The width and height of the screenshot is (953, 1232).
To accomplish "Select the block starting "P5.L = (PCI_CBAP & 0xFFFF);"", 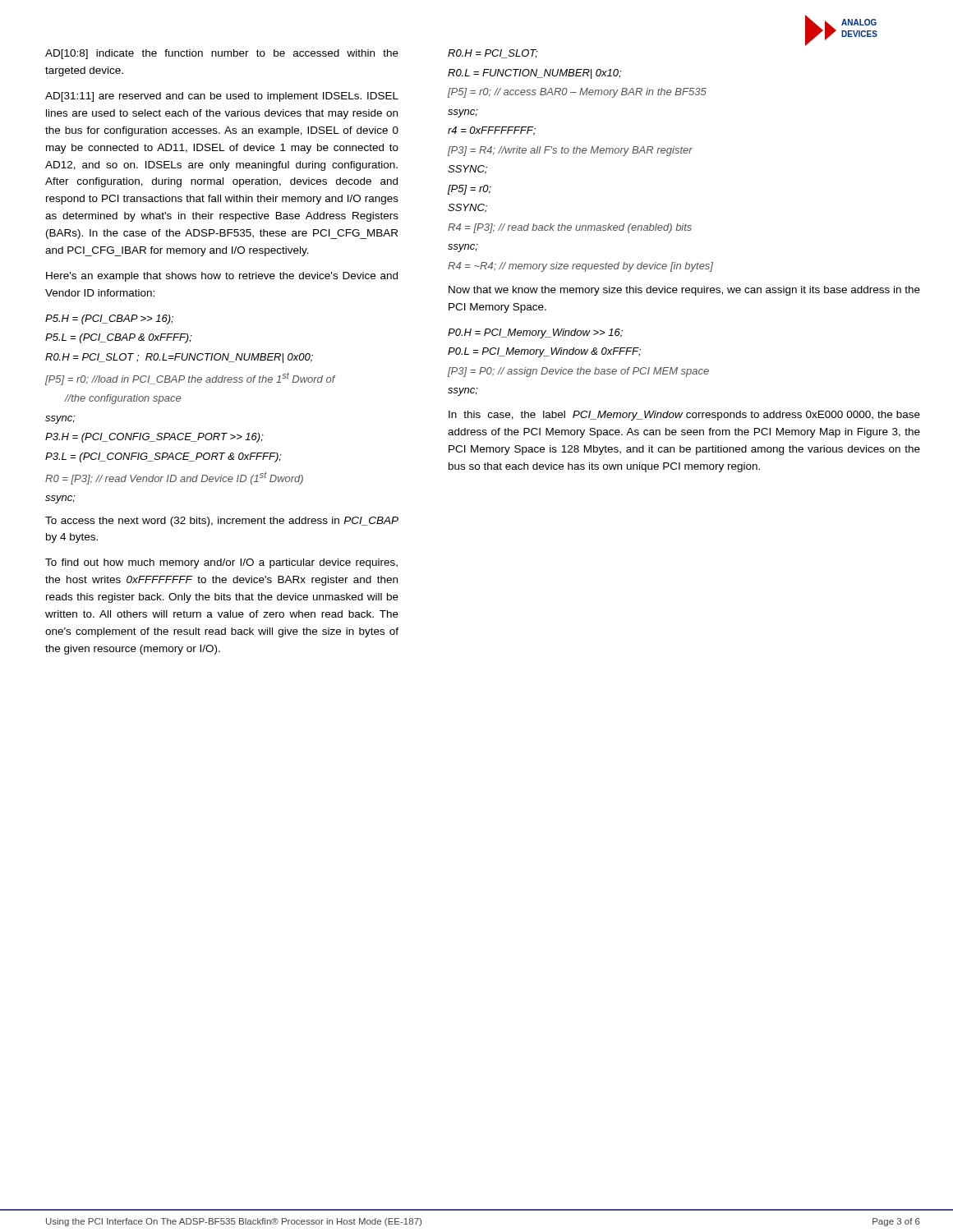I will (119, 338).
